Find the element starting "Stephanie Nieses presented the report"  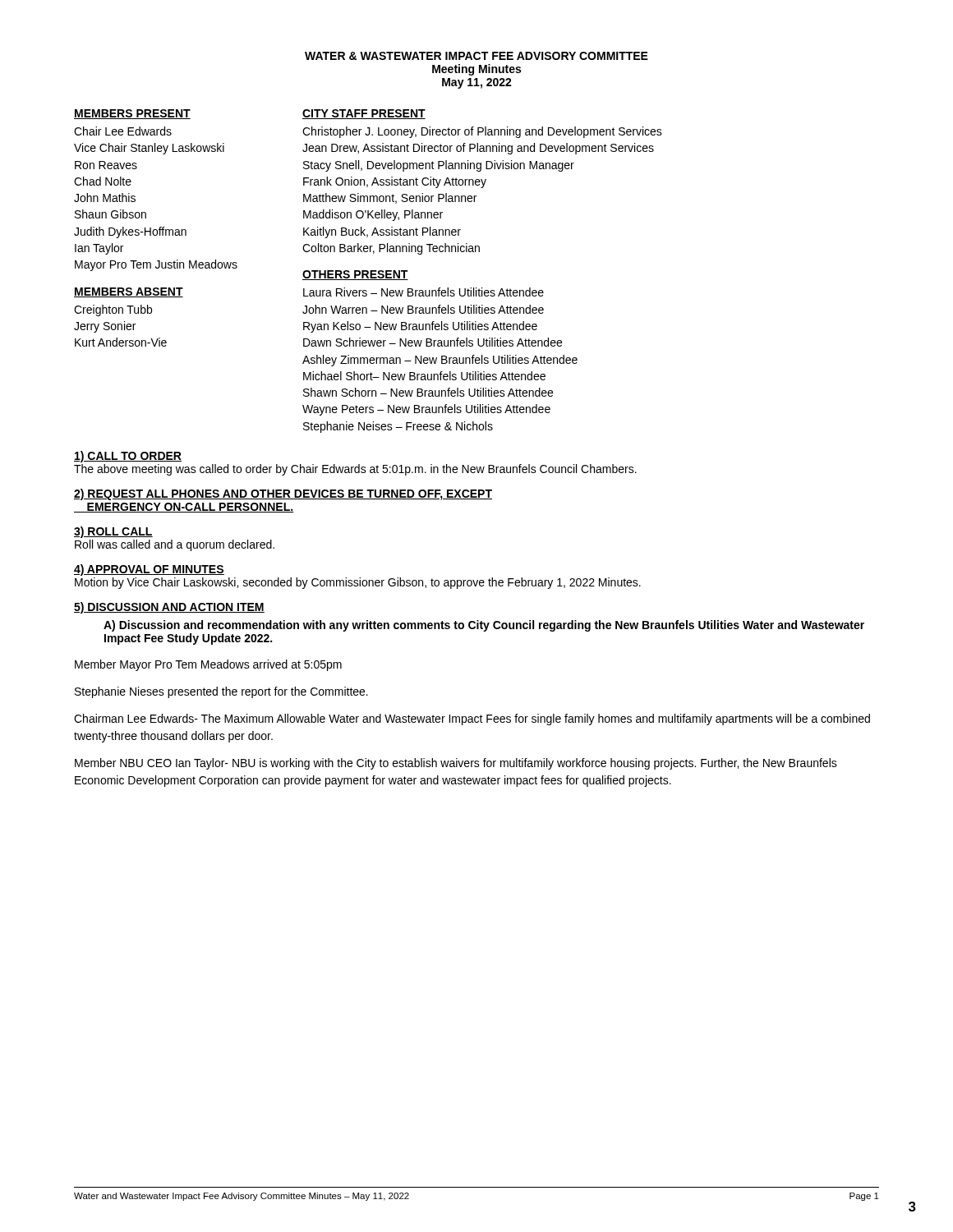click(221, 692)
